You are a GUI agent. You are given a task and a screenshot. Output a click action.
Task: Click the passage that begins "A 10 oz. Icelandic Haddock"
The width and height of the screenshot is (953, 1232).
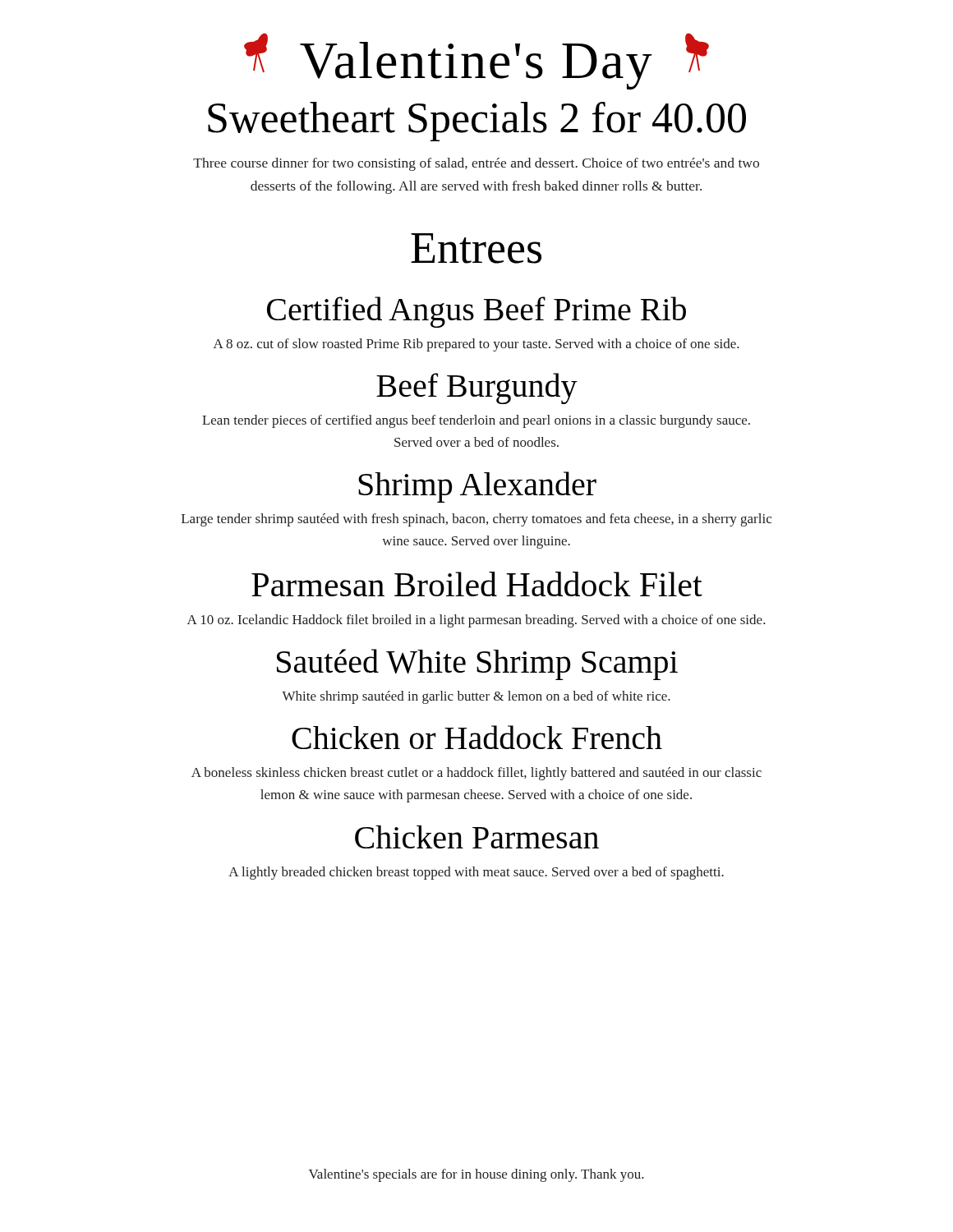coord(476,620)
